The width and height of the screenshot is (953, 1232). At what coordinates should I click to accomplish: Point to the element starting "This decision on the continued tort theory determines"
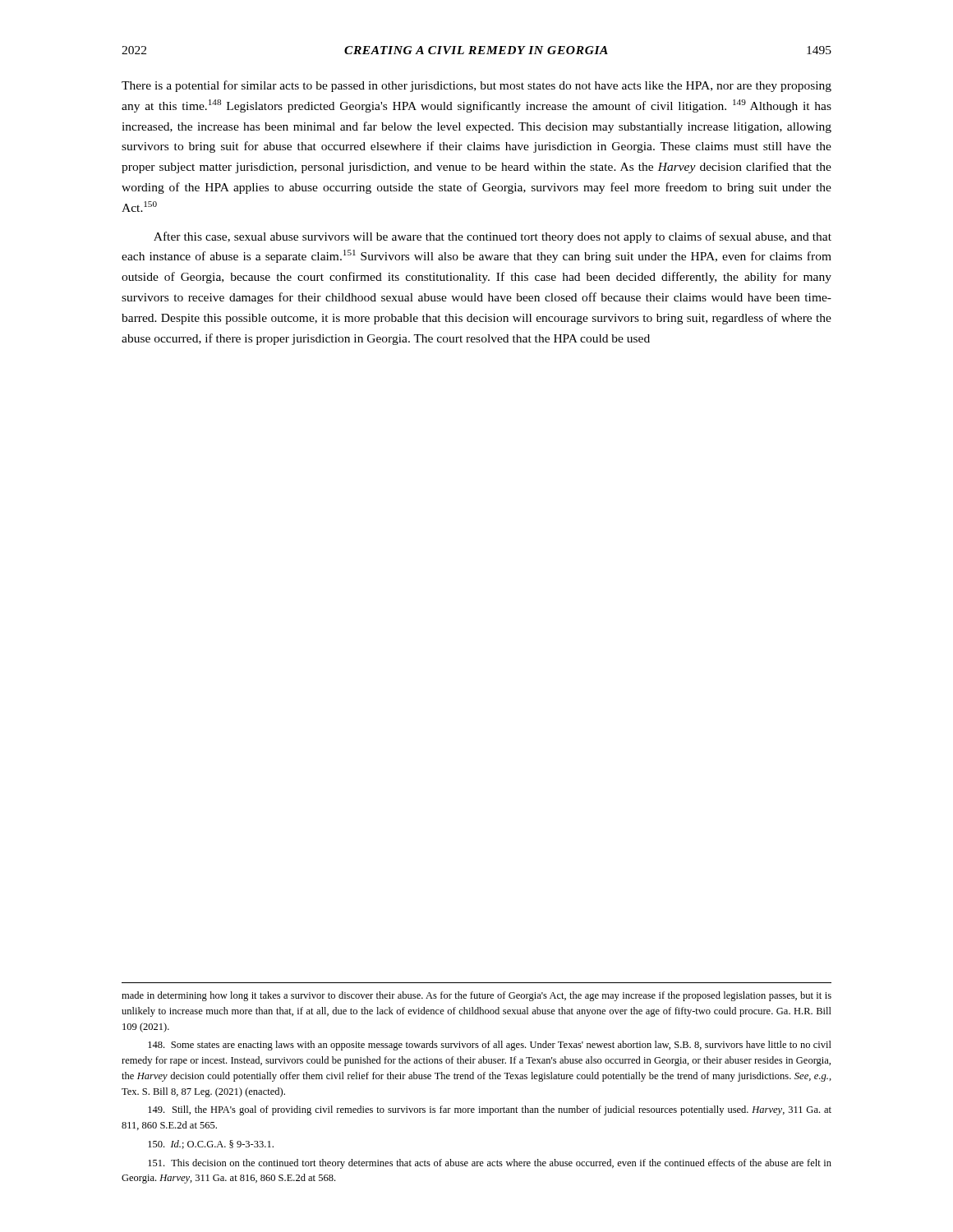pyautogui.click(x=476, y=1171)
